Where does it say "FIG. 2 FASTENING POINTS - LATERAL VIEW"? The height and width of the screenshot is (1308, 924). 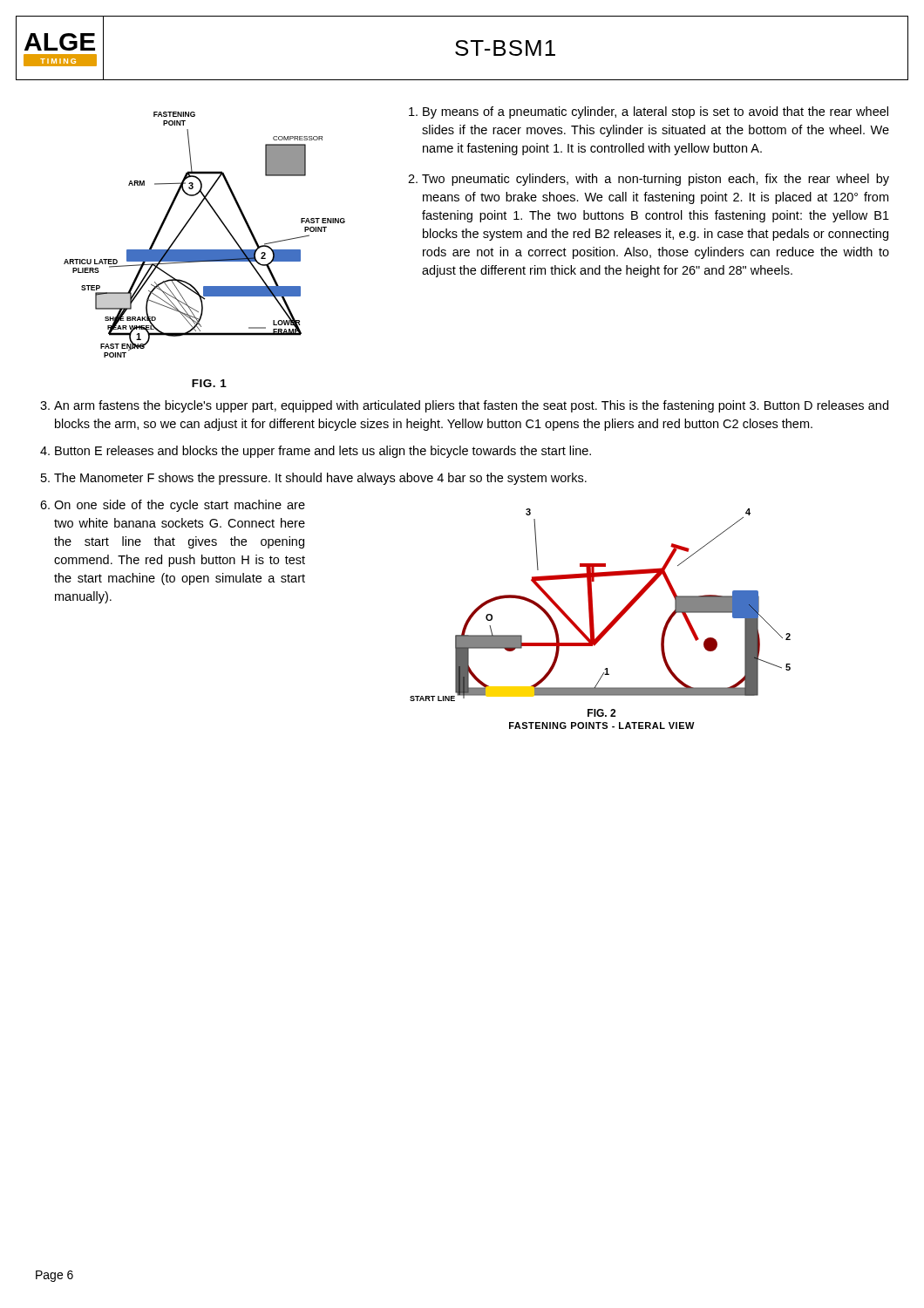click(601, 719)
